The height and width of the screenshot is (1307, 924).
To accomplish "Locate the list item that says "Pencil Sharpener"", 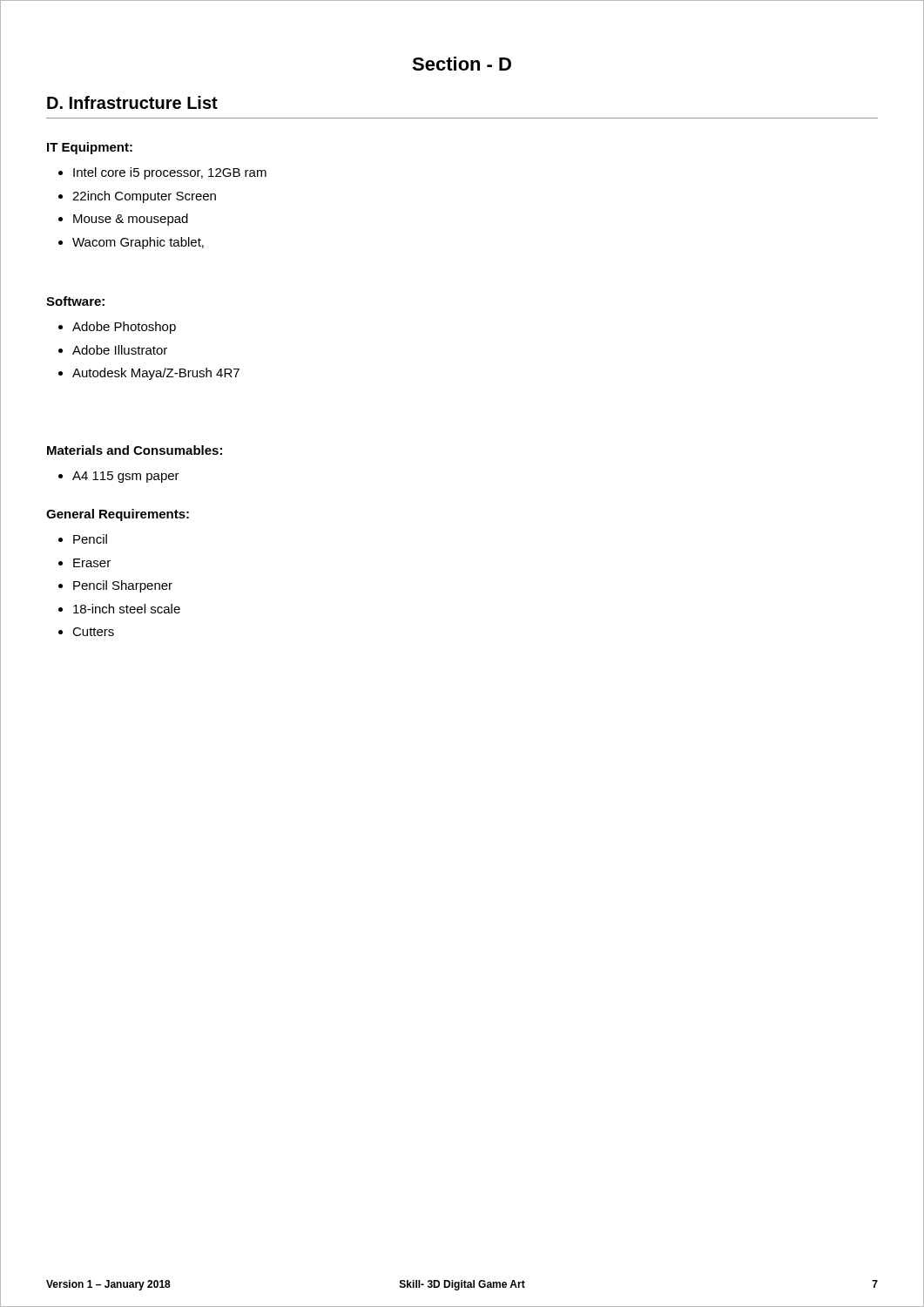I will (123, 586).
